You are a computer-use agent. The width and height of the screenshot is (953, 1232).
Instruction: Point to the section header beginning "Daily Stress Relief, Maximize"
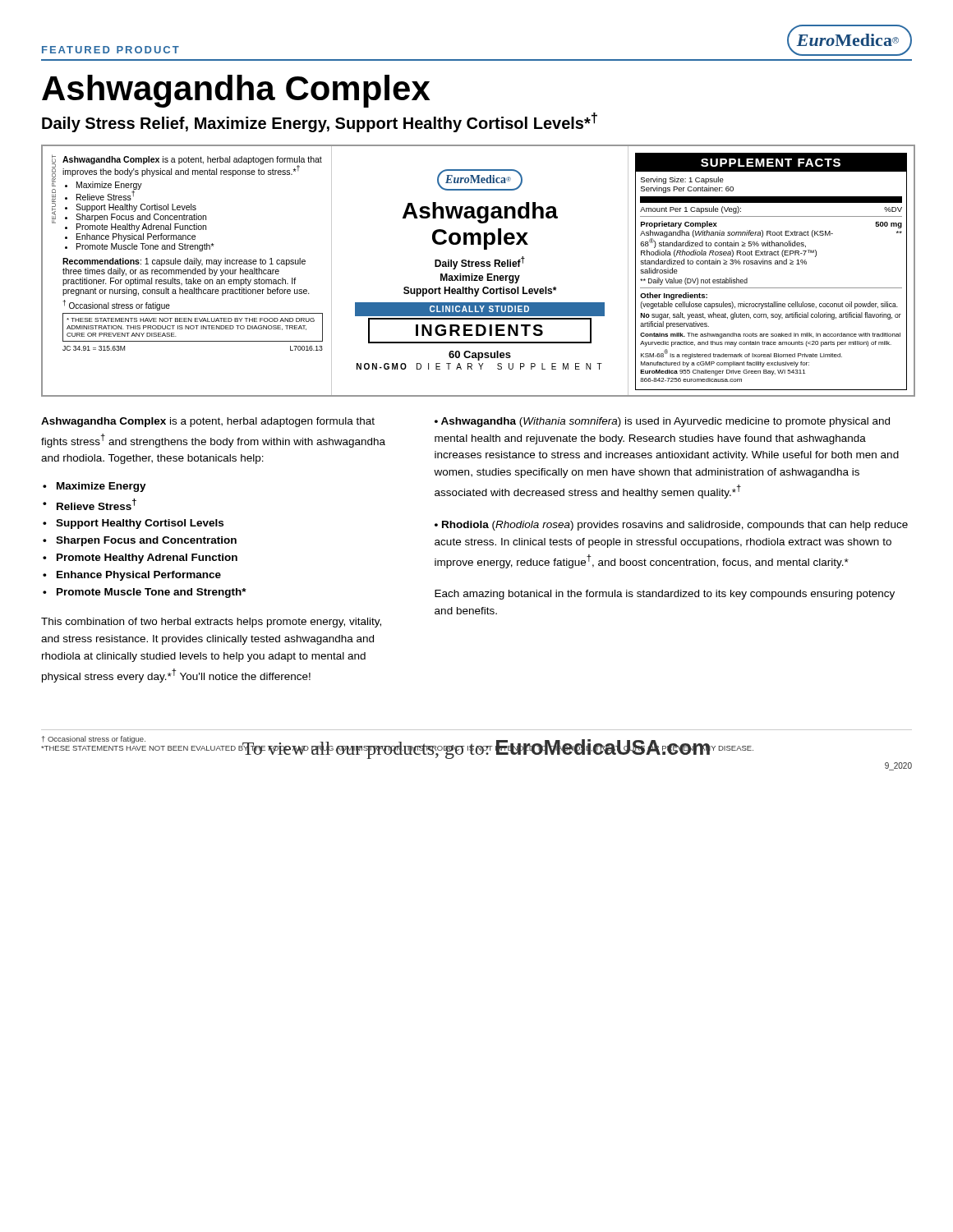(320, 121)
